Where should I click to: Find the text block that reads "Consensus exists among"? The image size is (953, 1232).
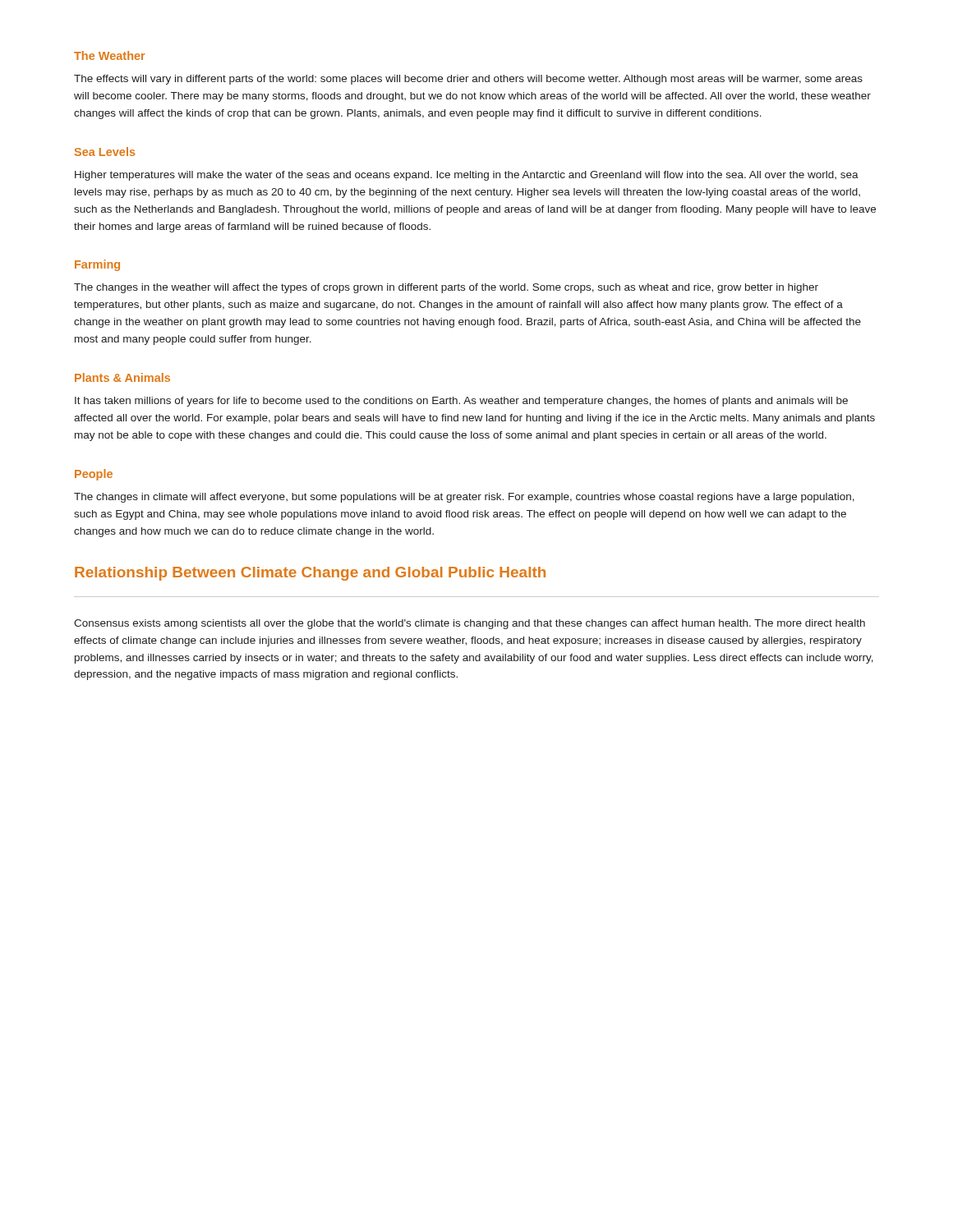pos(474,648)
